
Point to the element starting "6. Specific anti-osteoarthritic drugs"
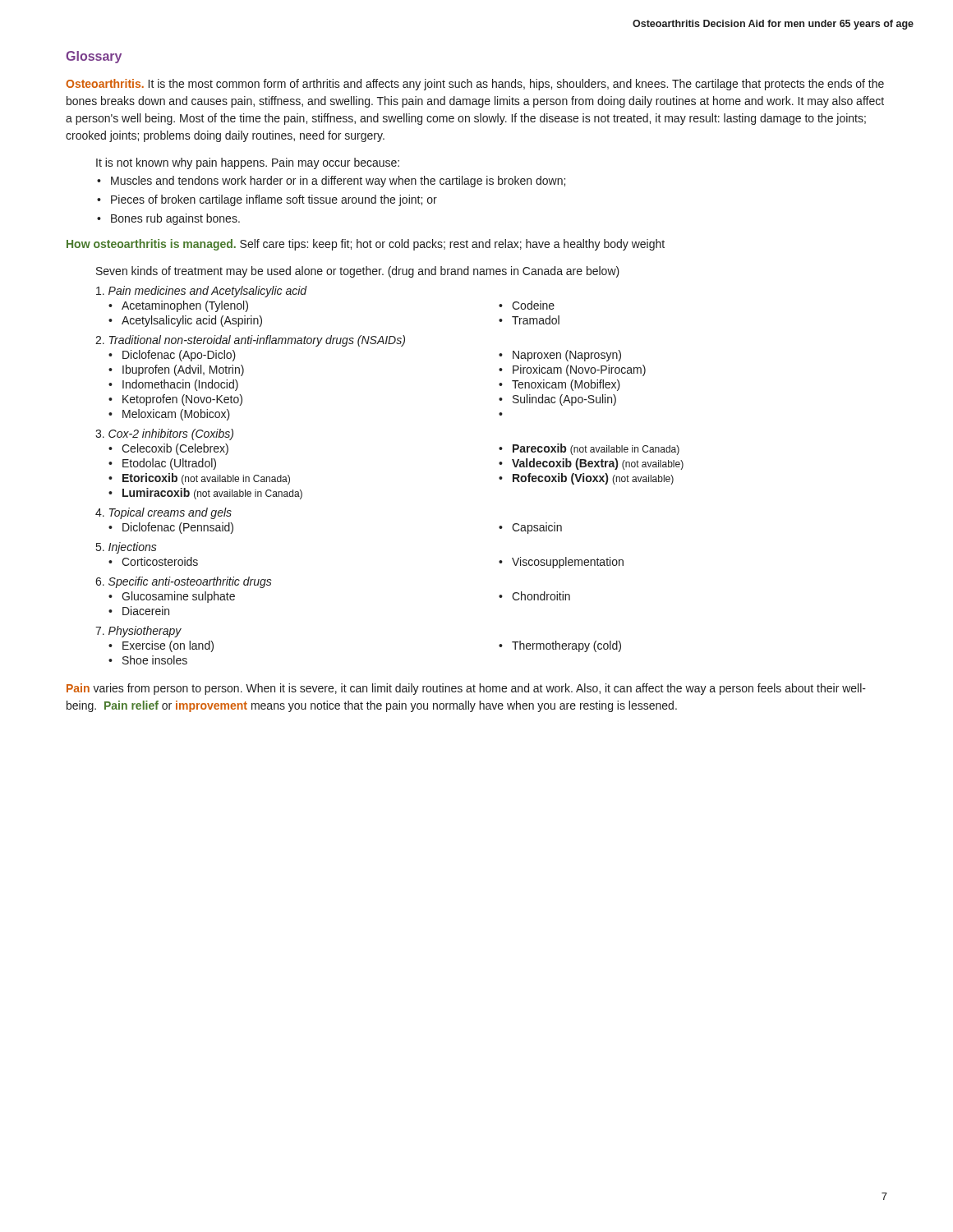[x=184, y=582]
